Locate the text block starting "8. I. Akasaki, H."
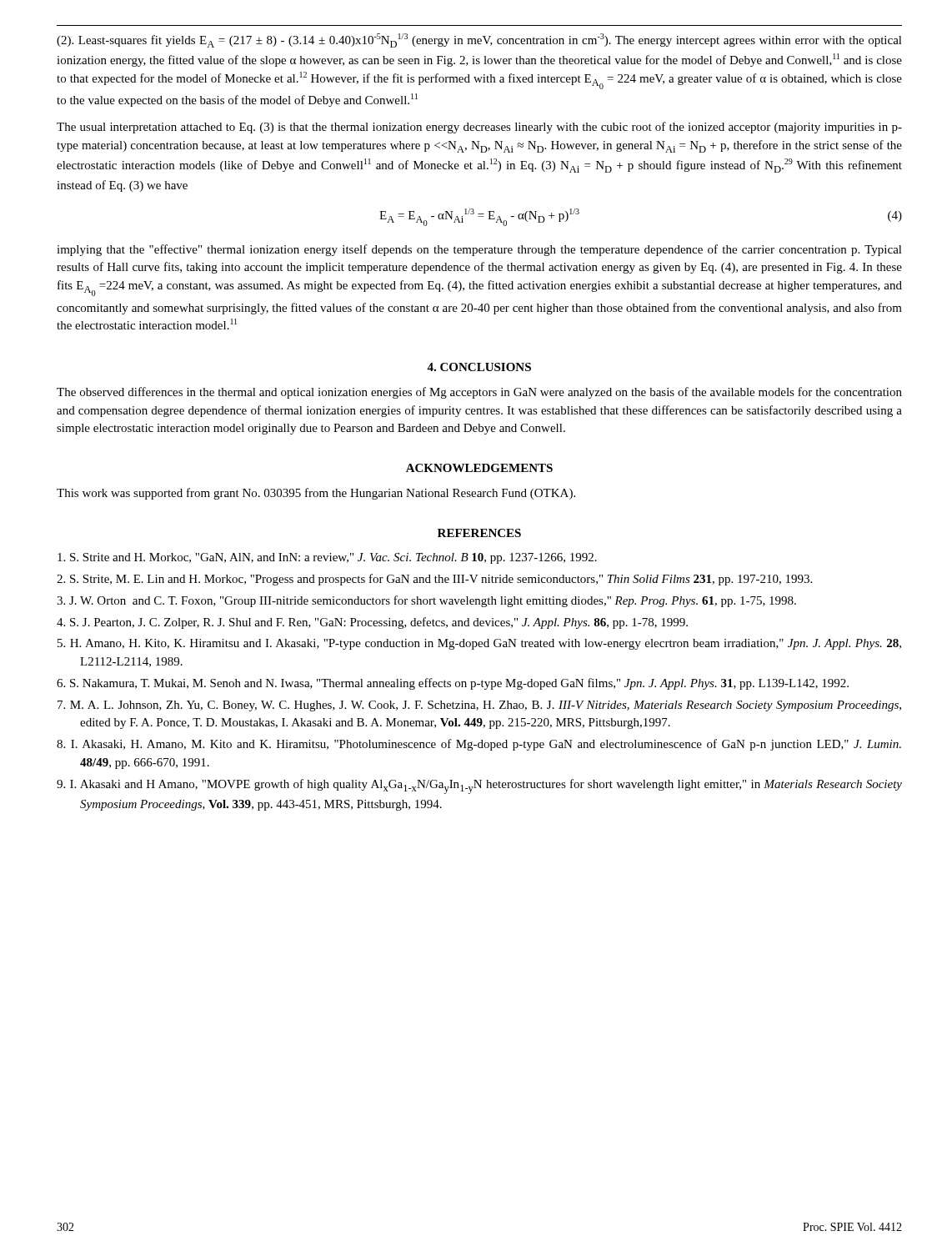 click(479, 753)
